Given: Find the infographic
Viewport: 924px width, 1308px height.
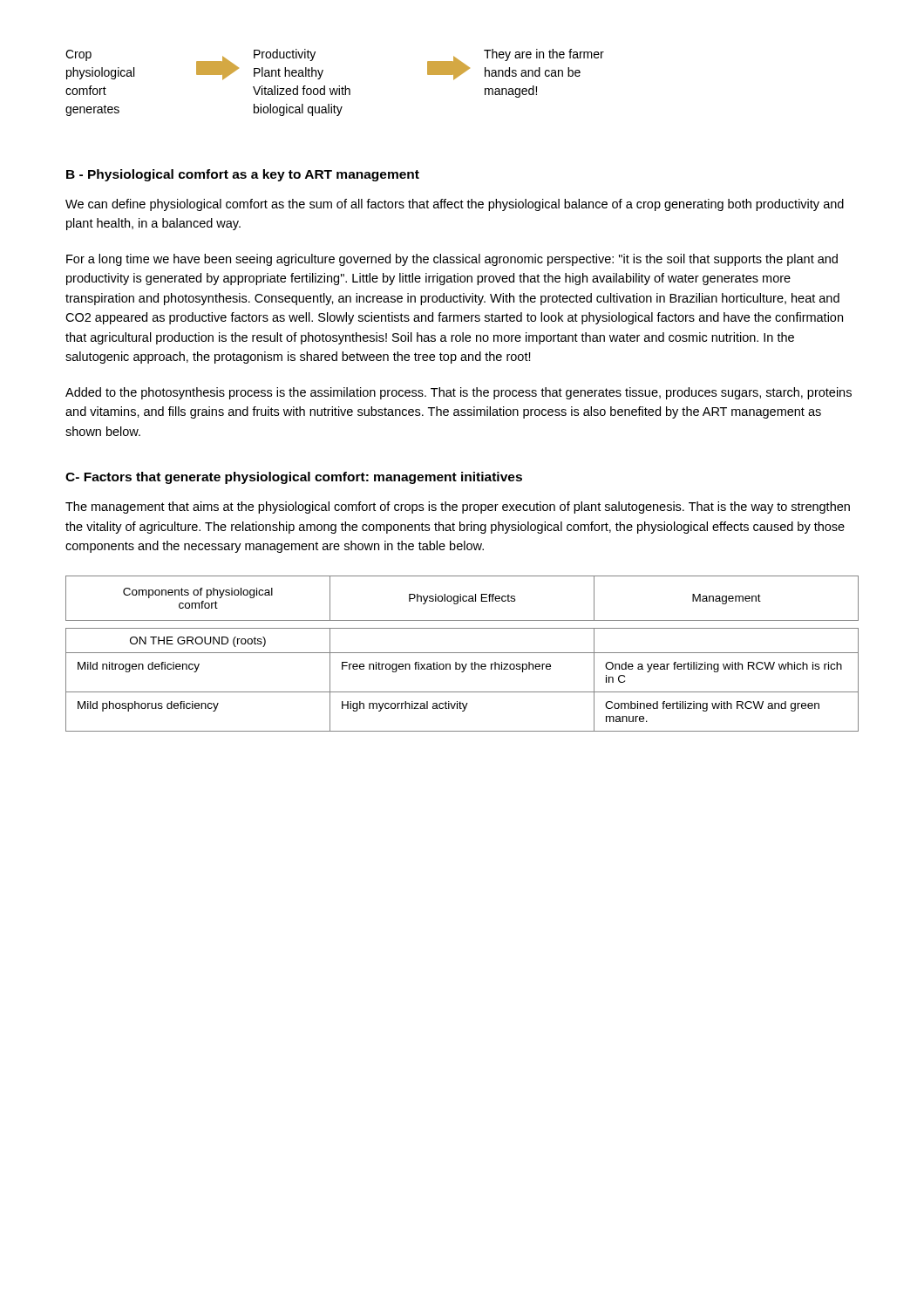Looking at the screenshot, I should click(462, 81).
